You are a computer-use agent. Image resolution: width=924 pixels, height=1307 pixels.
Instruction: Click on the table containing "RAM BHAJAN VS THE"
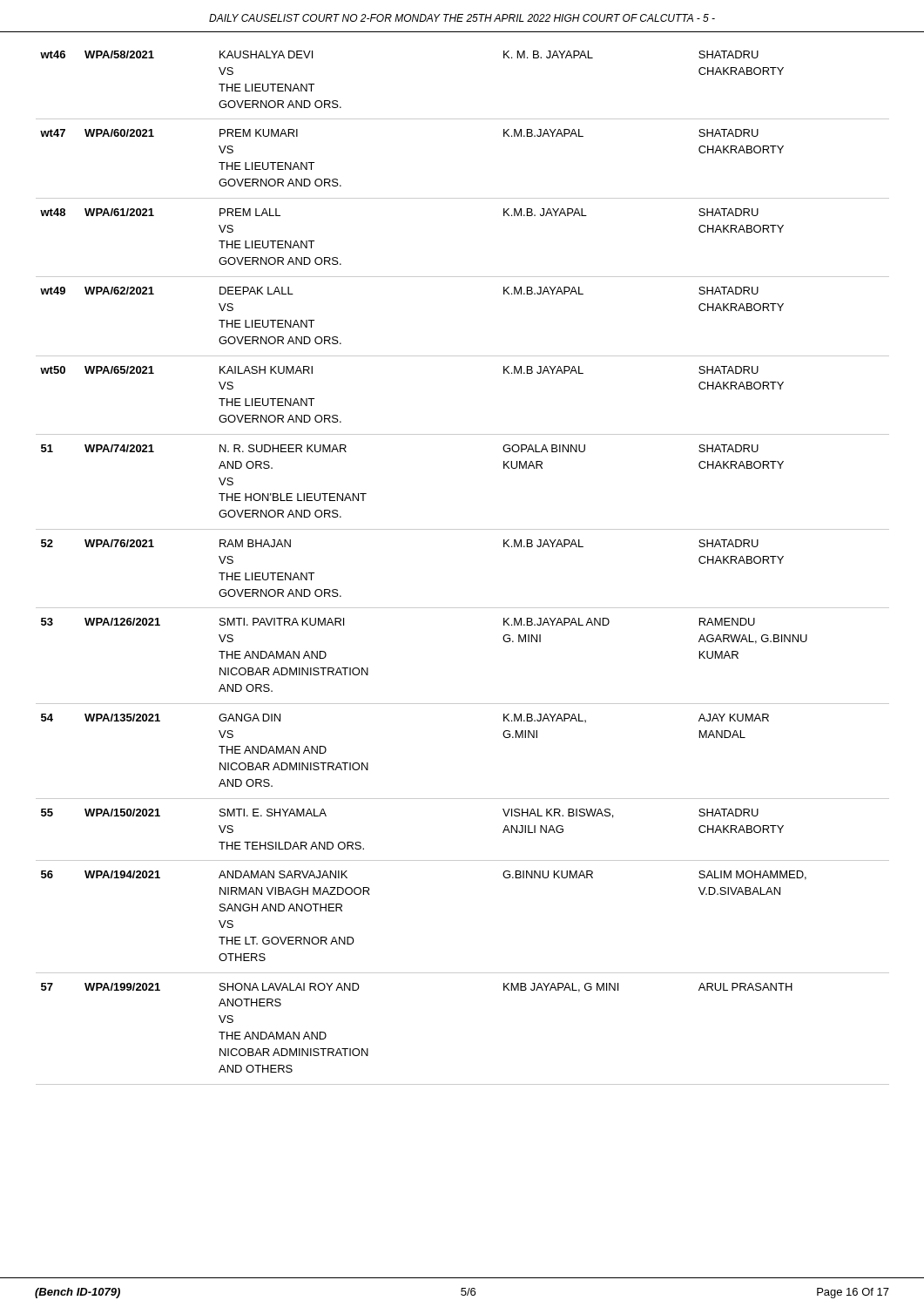462,563
